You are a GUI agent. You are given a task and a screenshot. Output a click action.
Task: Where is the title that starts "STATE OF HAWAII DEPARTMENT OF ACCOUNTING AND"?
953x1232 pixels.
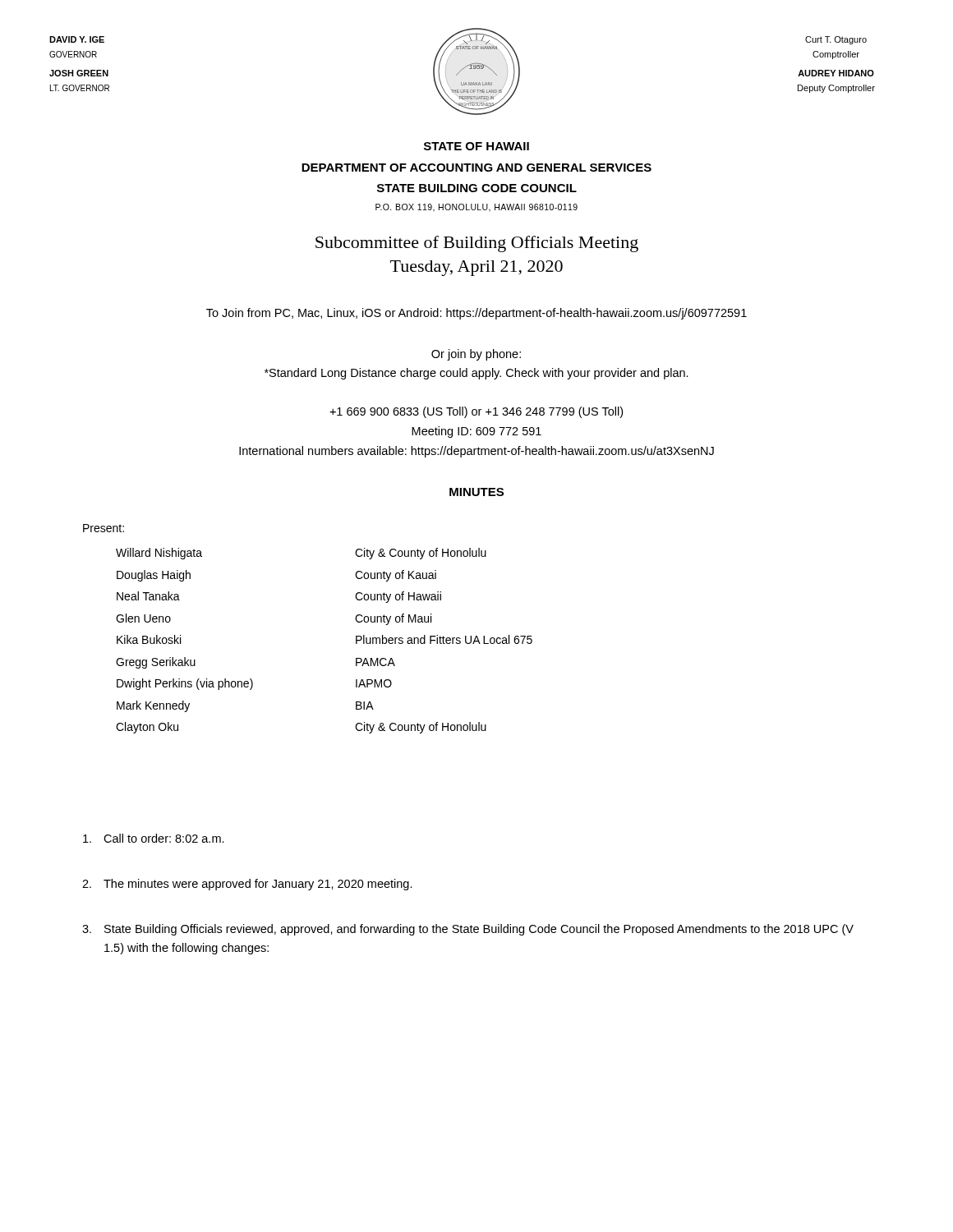[x=476, y=174]
